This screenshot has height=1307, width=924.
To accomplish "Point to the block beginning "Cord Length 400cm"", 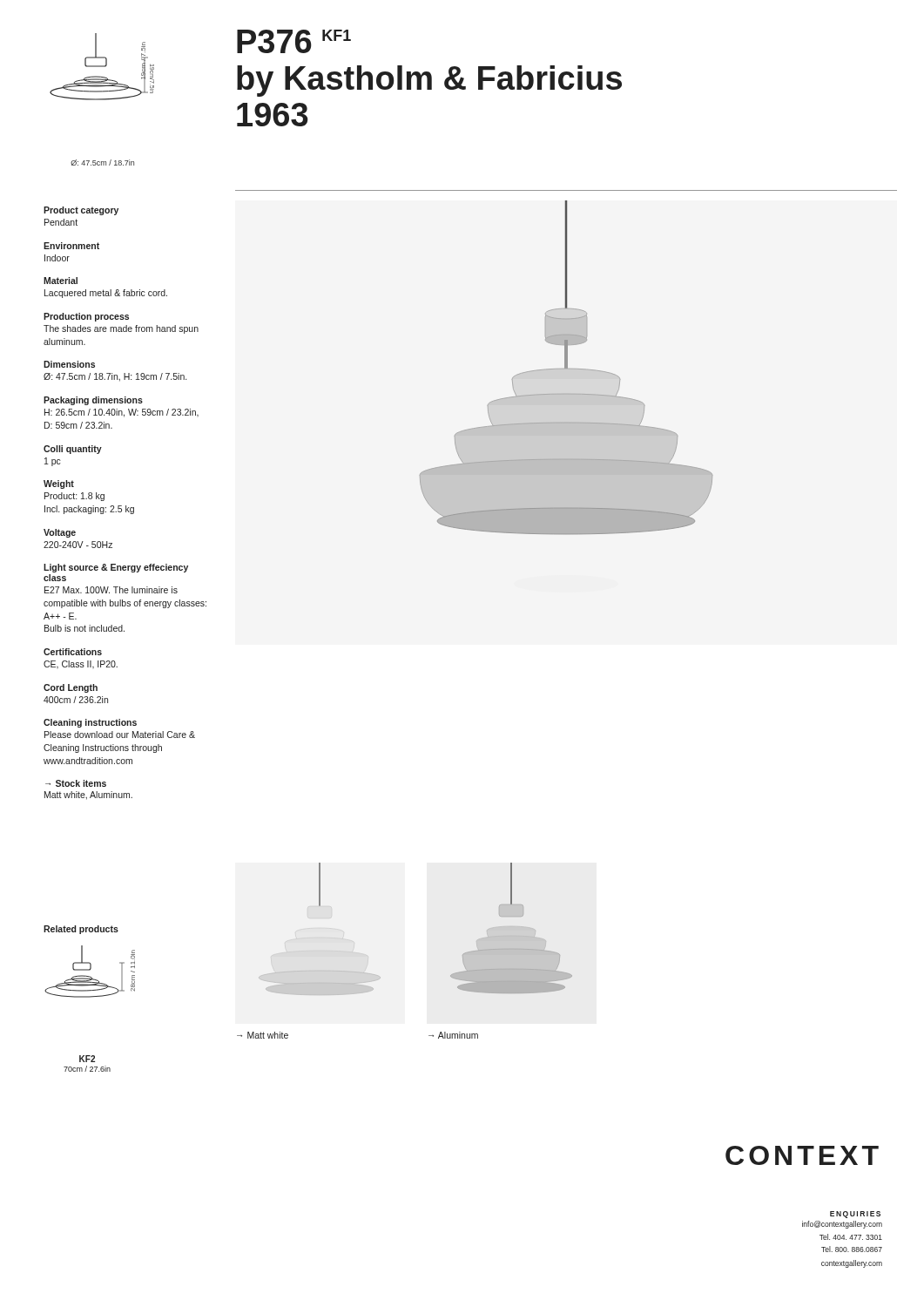I will coord(71,688).
